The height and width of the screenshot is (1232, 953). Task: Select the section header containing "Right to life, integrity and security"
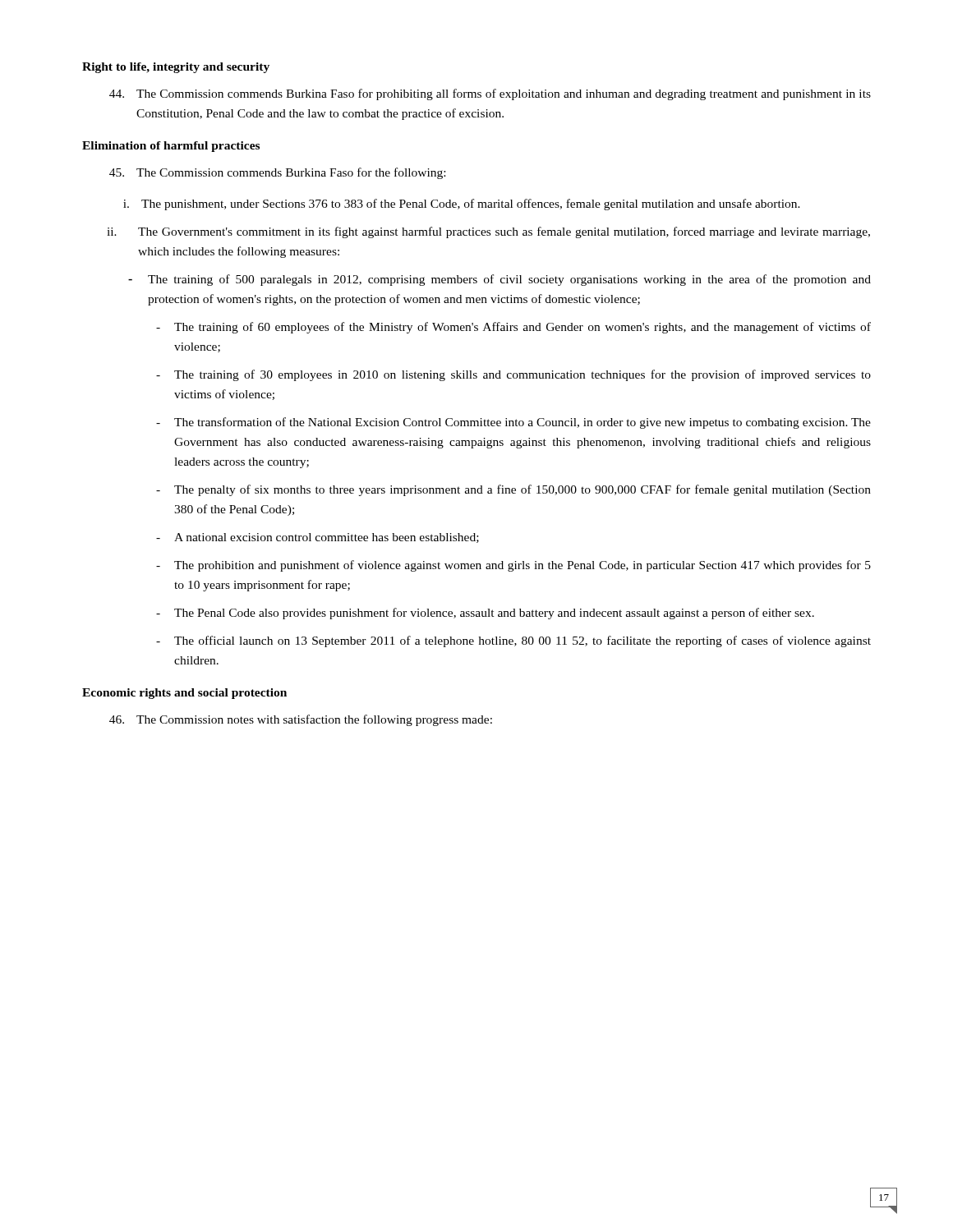click(176, 66)
